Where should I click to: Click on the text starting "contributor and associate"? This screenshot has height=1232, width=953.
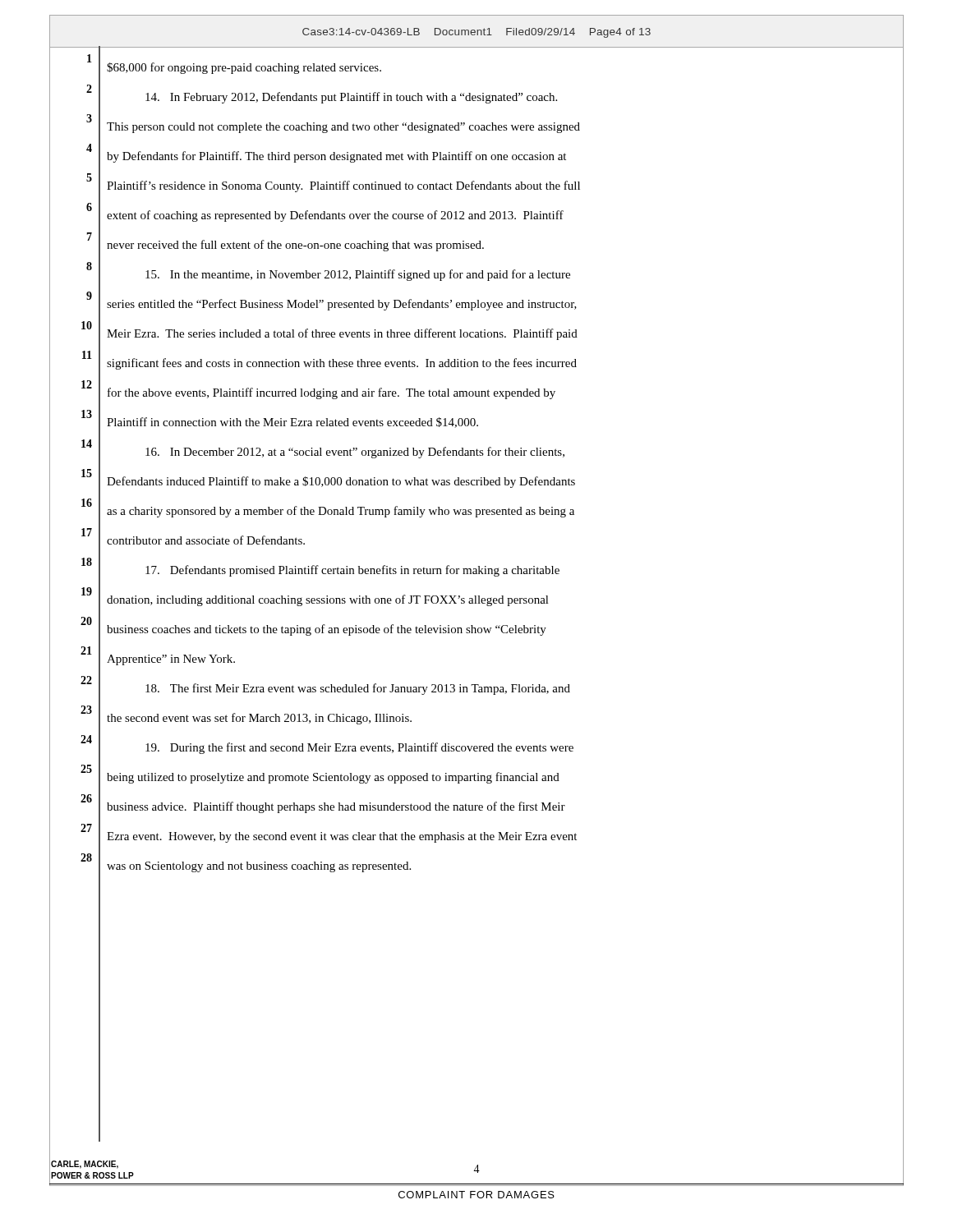[x=206, y=540]
